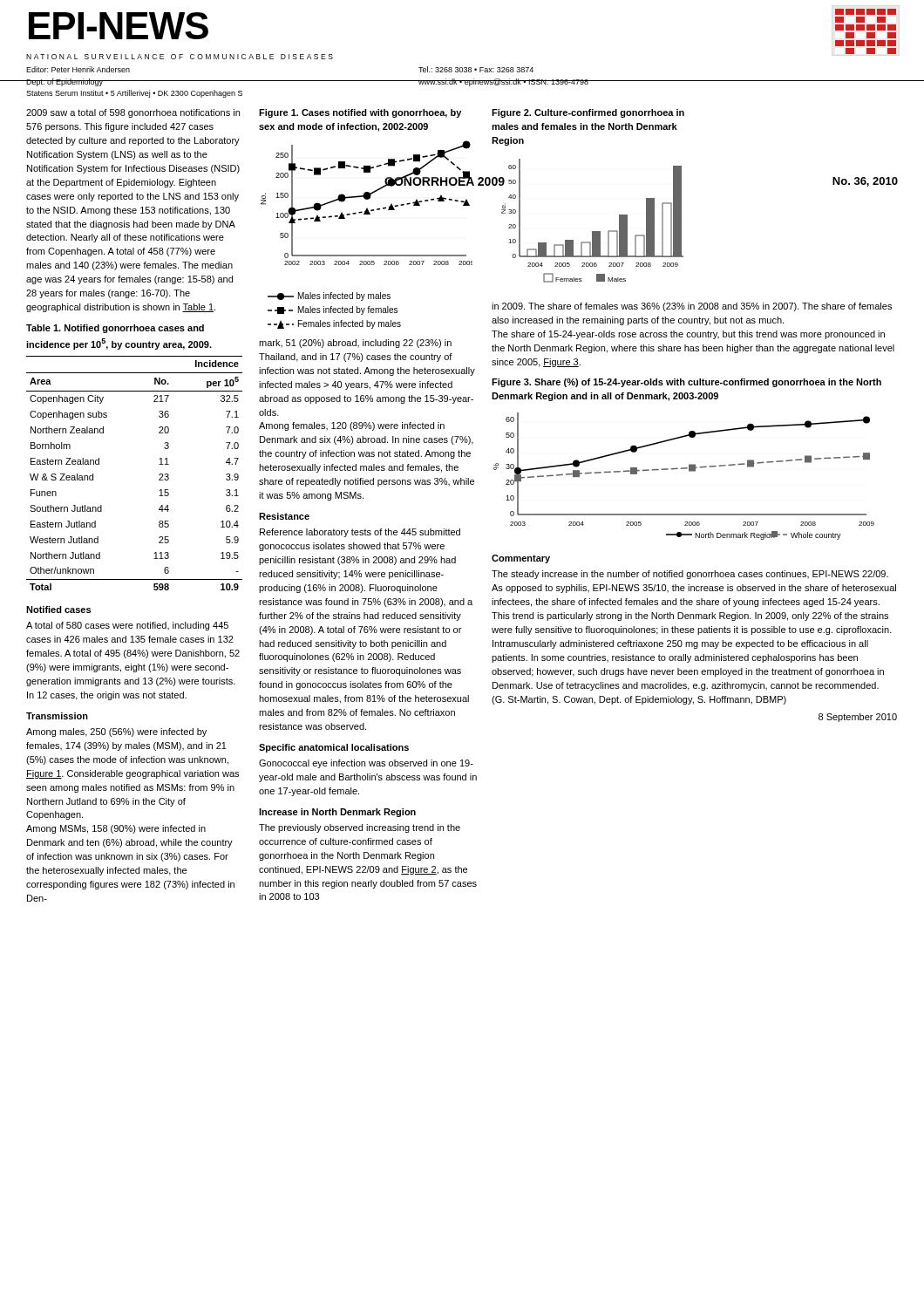Viewport: 924px width, 1308px height.
Task: Click on the text block starting "Specific anatomical localisations"
Action: [334, 747]
